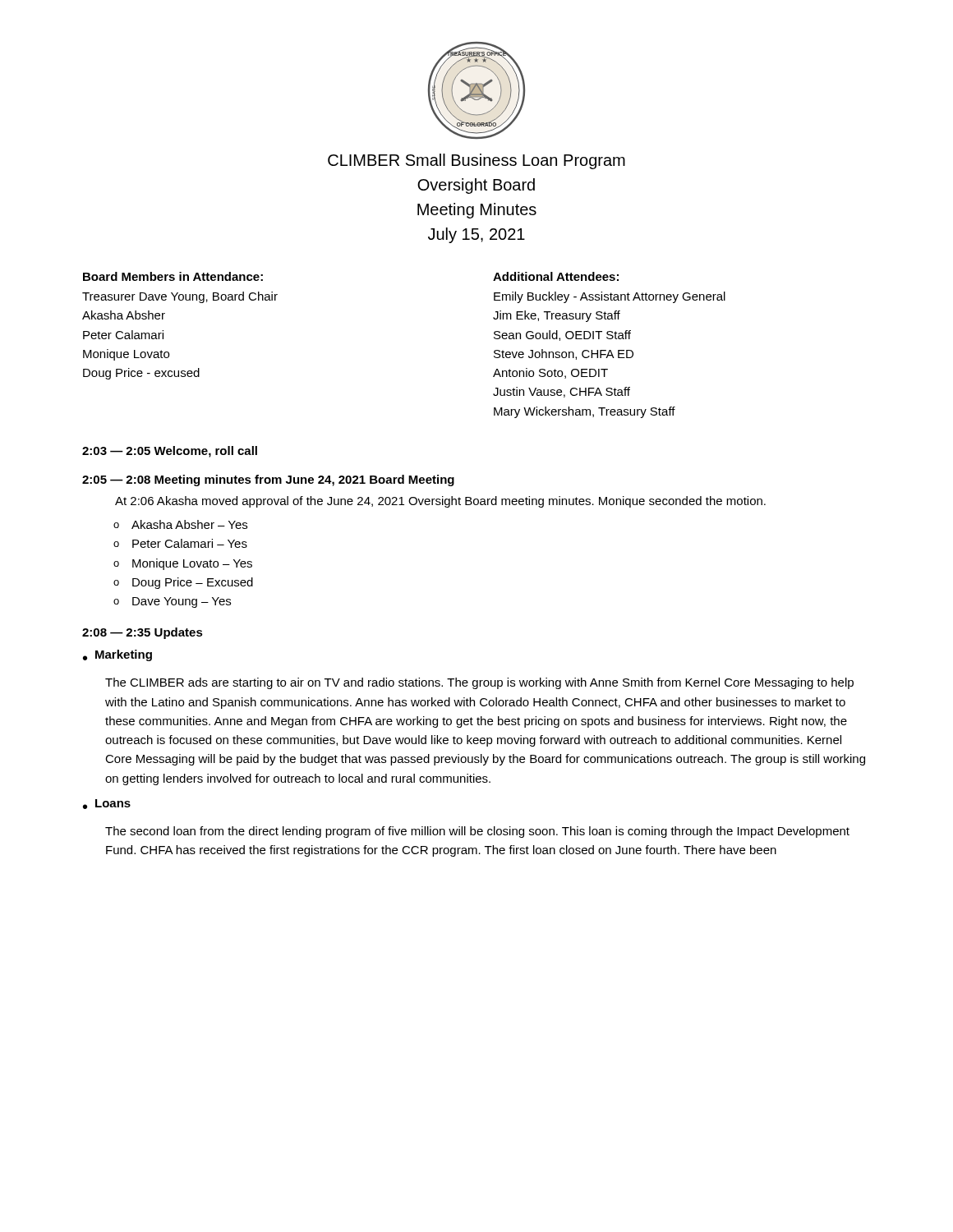
Task: Point to the text starting "Board Members in Attendance: Treasurer Dave Young, Board"
Action: point(173,276)
